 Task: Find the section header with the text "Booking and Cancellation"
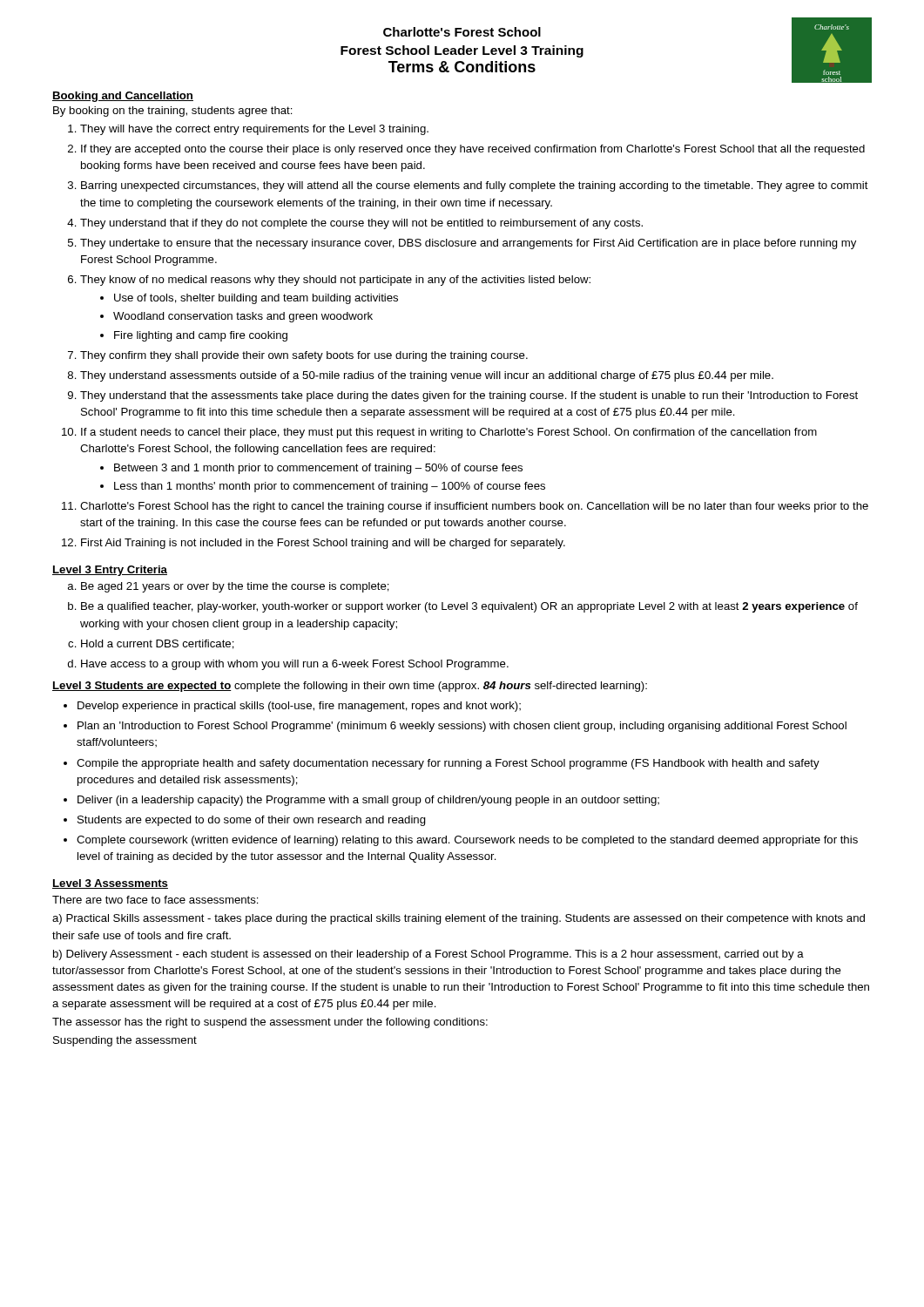pos(123,95)
